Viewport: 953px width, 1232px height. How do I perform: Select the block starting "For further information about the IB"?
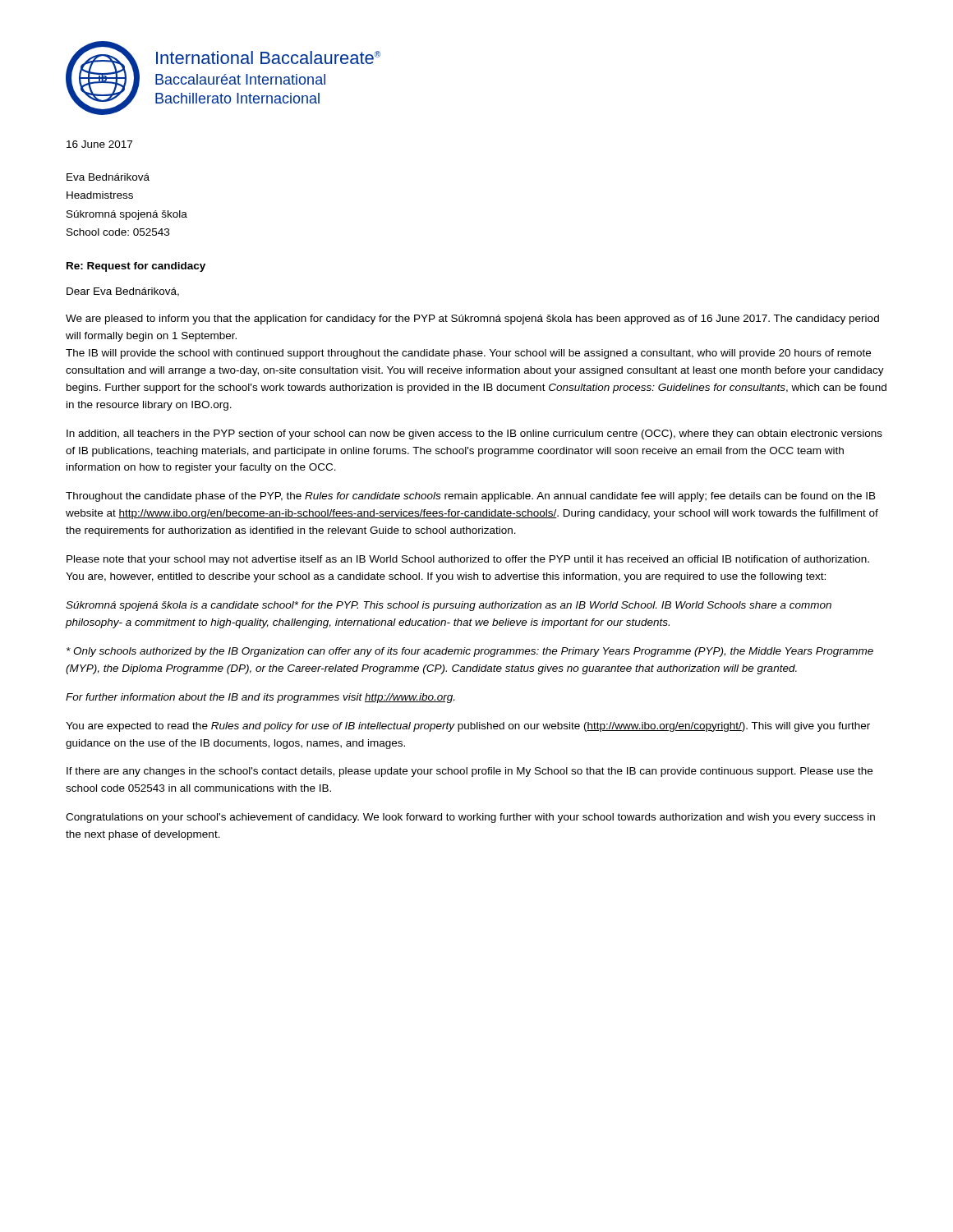coord(261,697)
